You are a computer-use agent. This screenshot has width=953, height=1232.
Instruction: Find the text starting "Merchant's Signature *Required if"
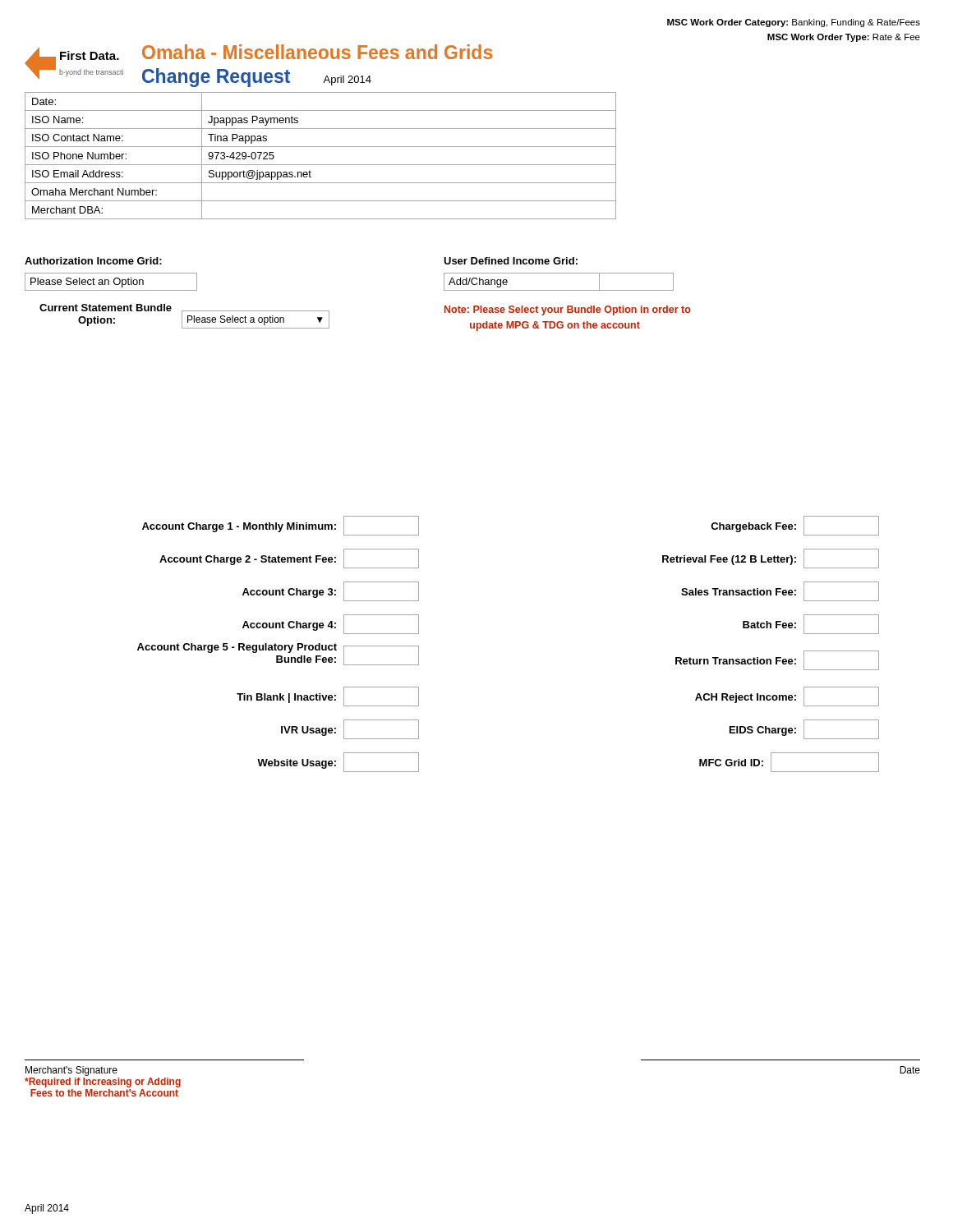point(181,1079)
